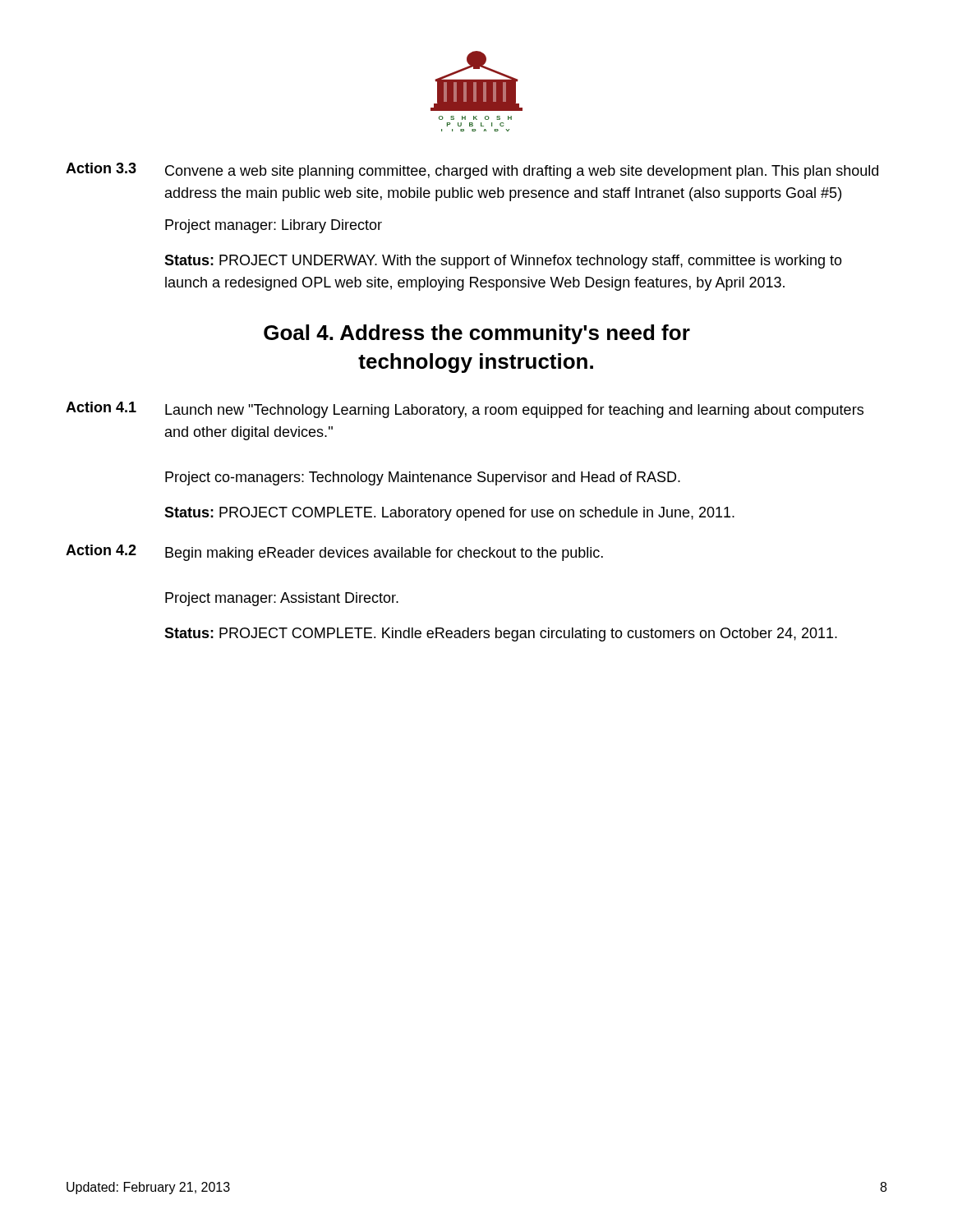953x1232 pixels.
Task: Select the text block that says "Project co-managers: Technology"
Action: click(423, 478)
